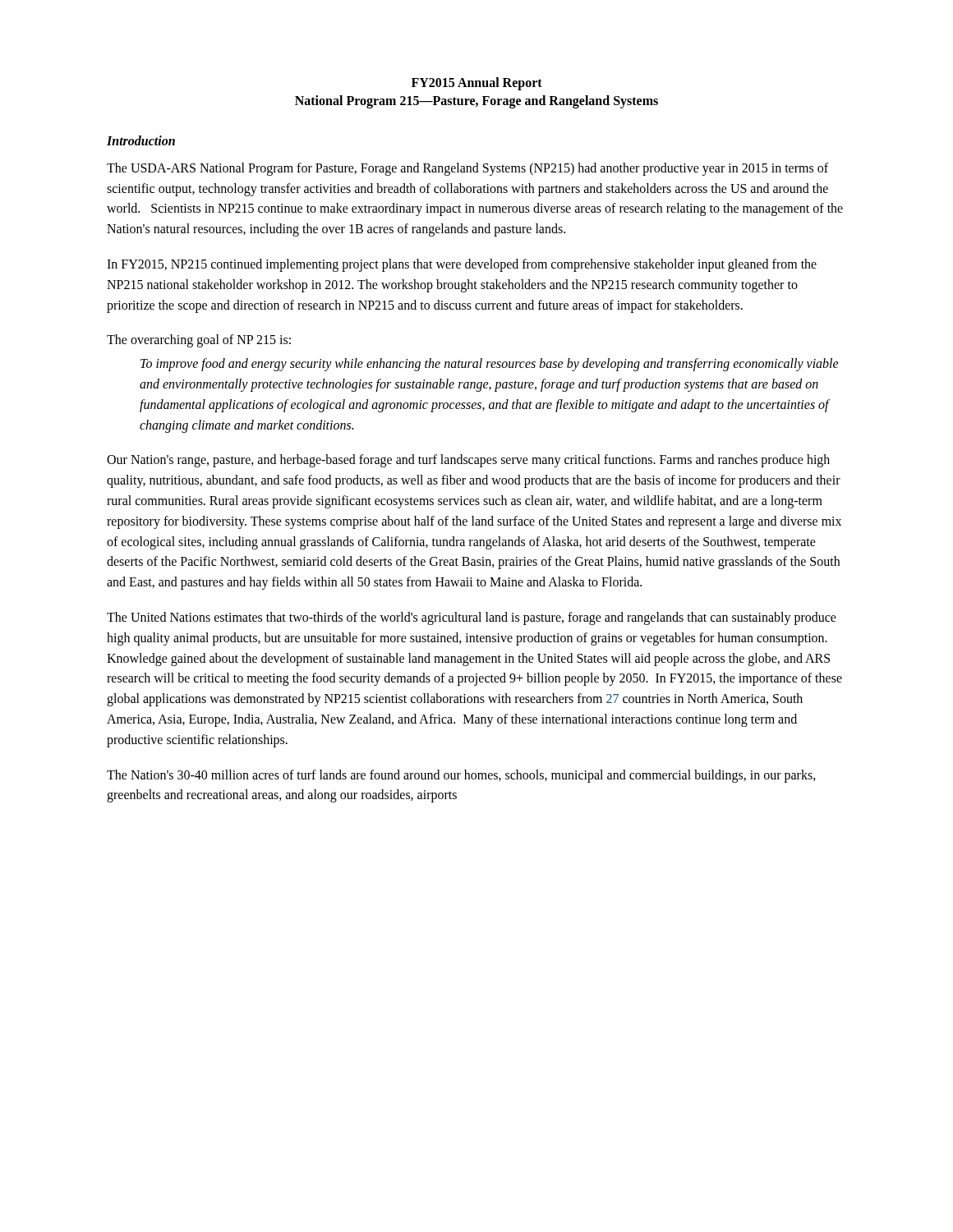Find the text block that says "Our Nation's range, pasture, and"
The image size is (953, 1232).
[x=474, y=521]
